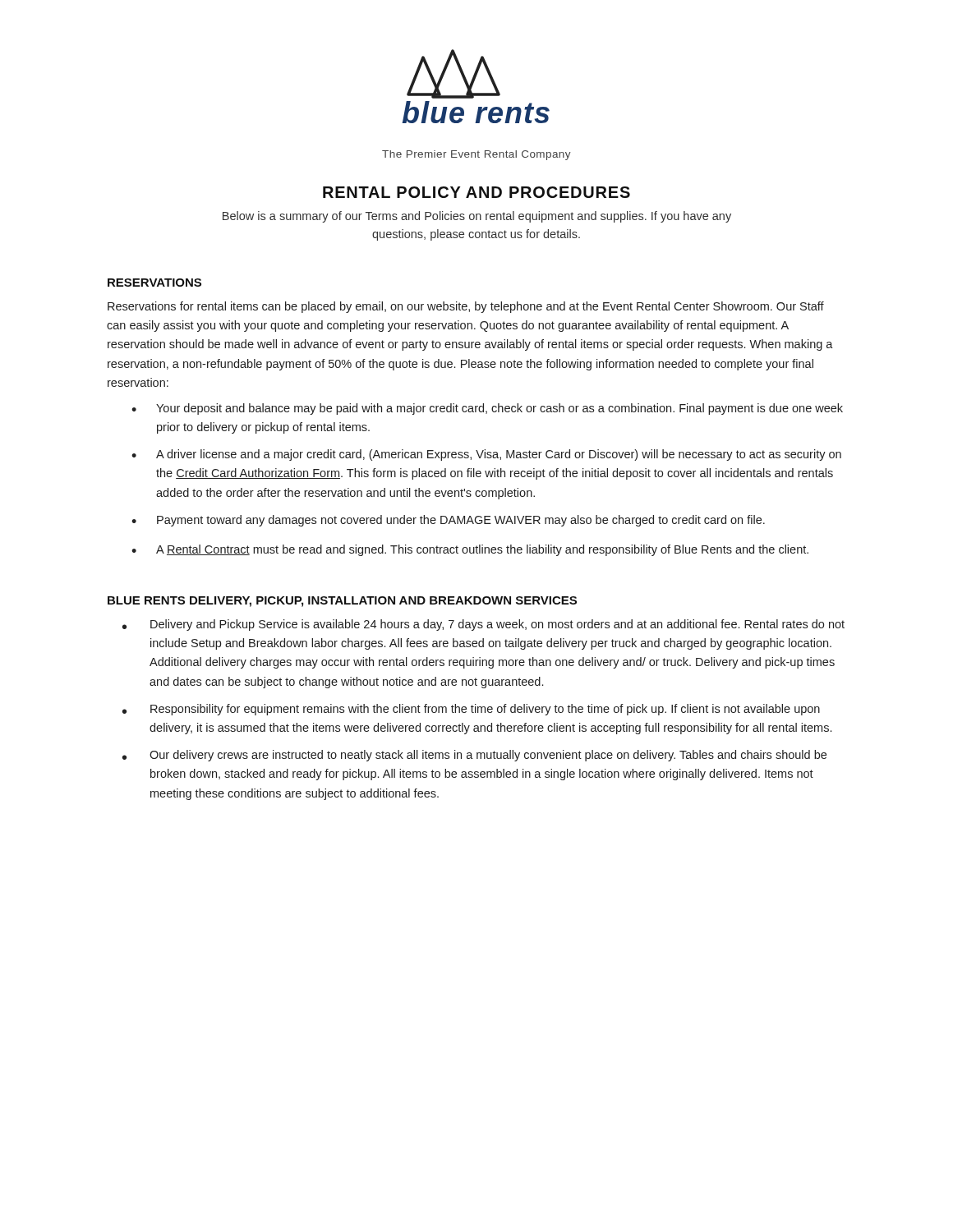Click the passage that begins "• Responsibility for equipment remains with"

coord(484,719)
